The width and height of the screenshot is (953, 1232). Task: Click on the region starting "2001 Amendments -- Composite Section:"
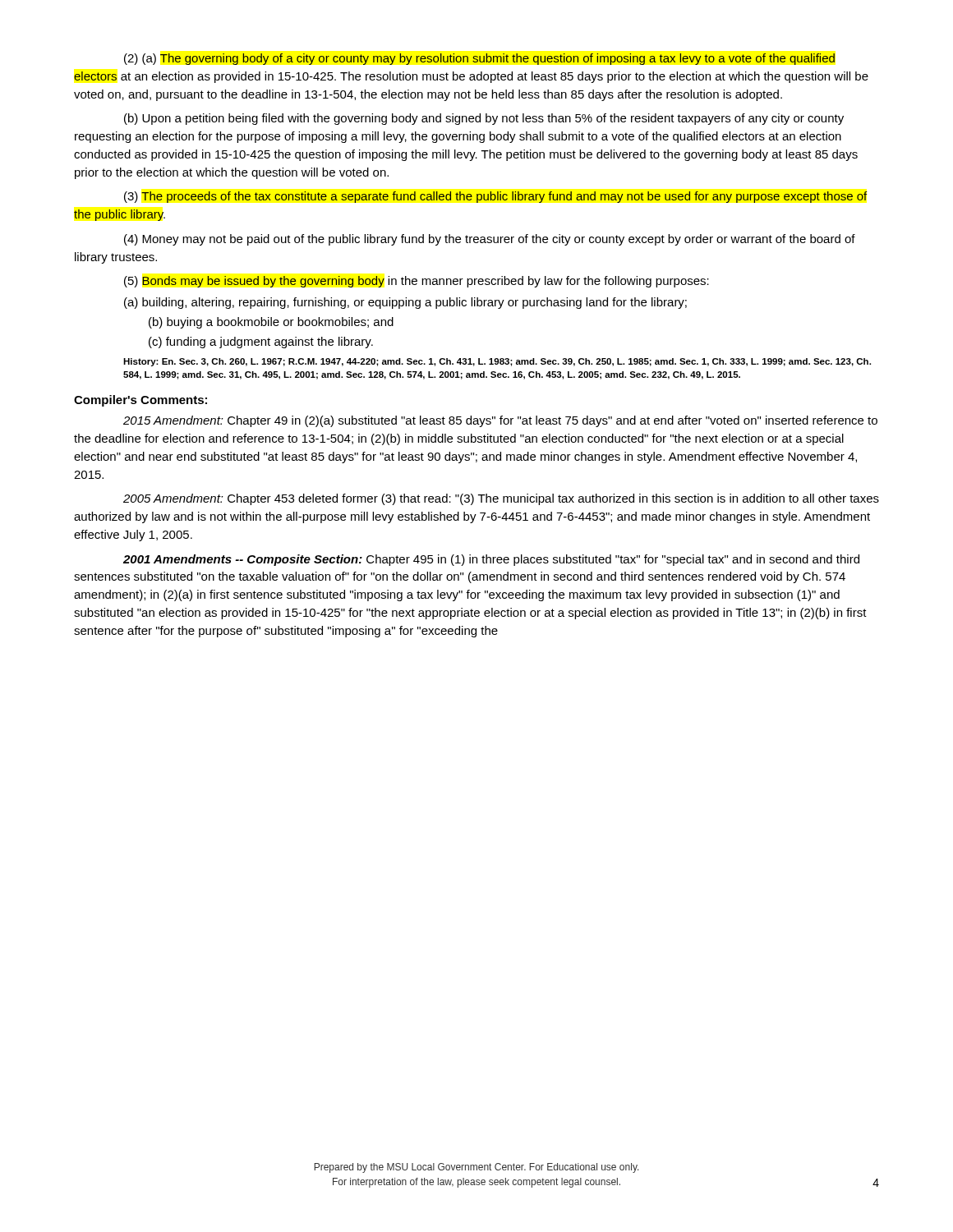click(x=476, y=595)
